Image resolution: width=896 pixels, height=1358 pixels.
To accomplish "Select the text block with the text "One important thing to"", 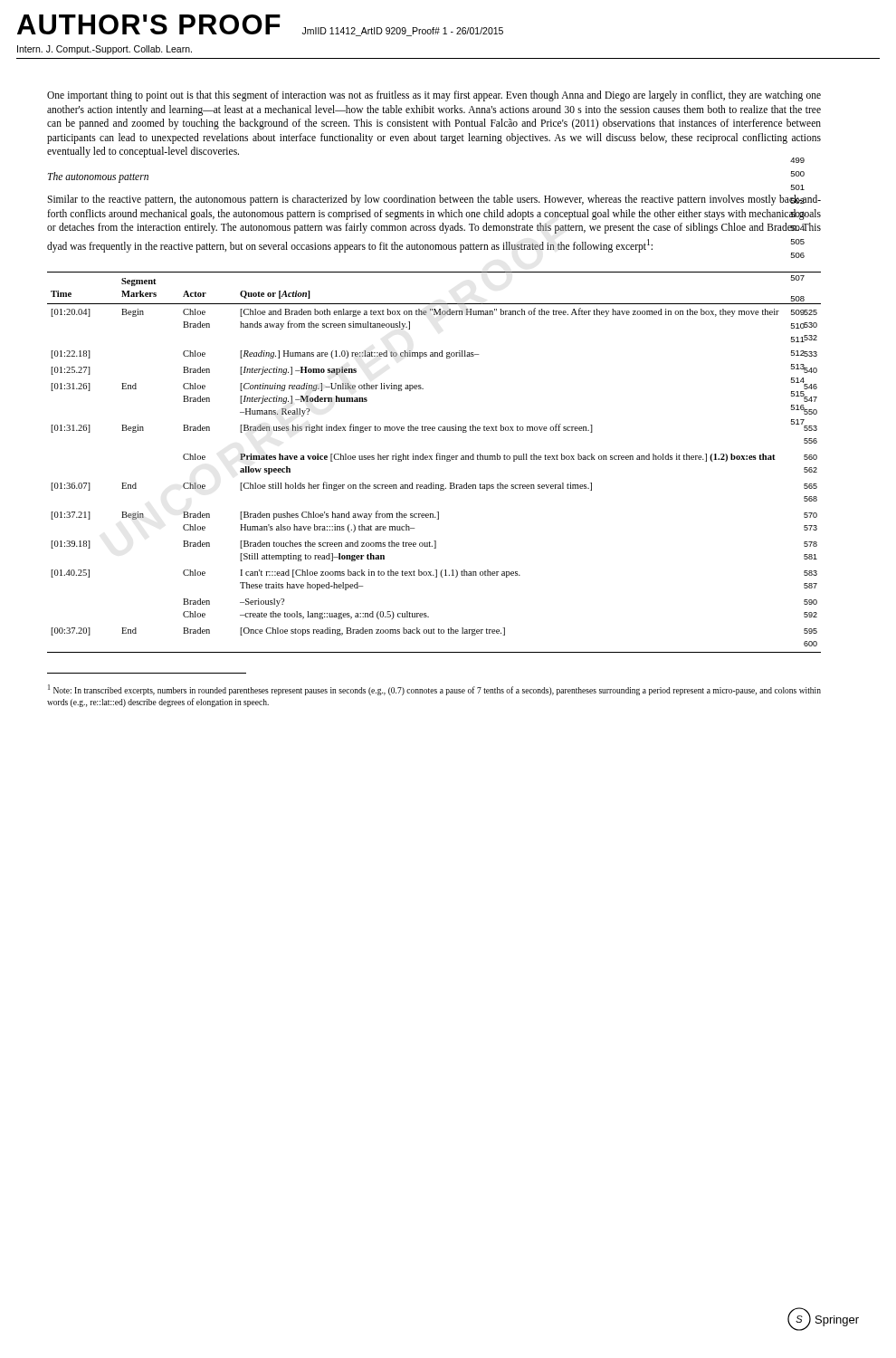I will point(434,124).
